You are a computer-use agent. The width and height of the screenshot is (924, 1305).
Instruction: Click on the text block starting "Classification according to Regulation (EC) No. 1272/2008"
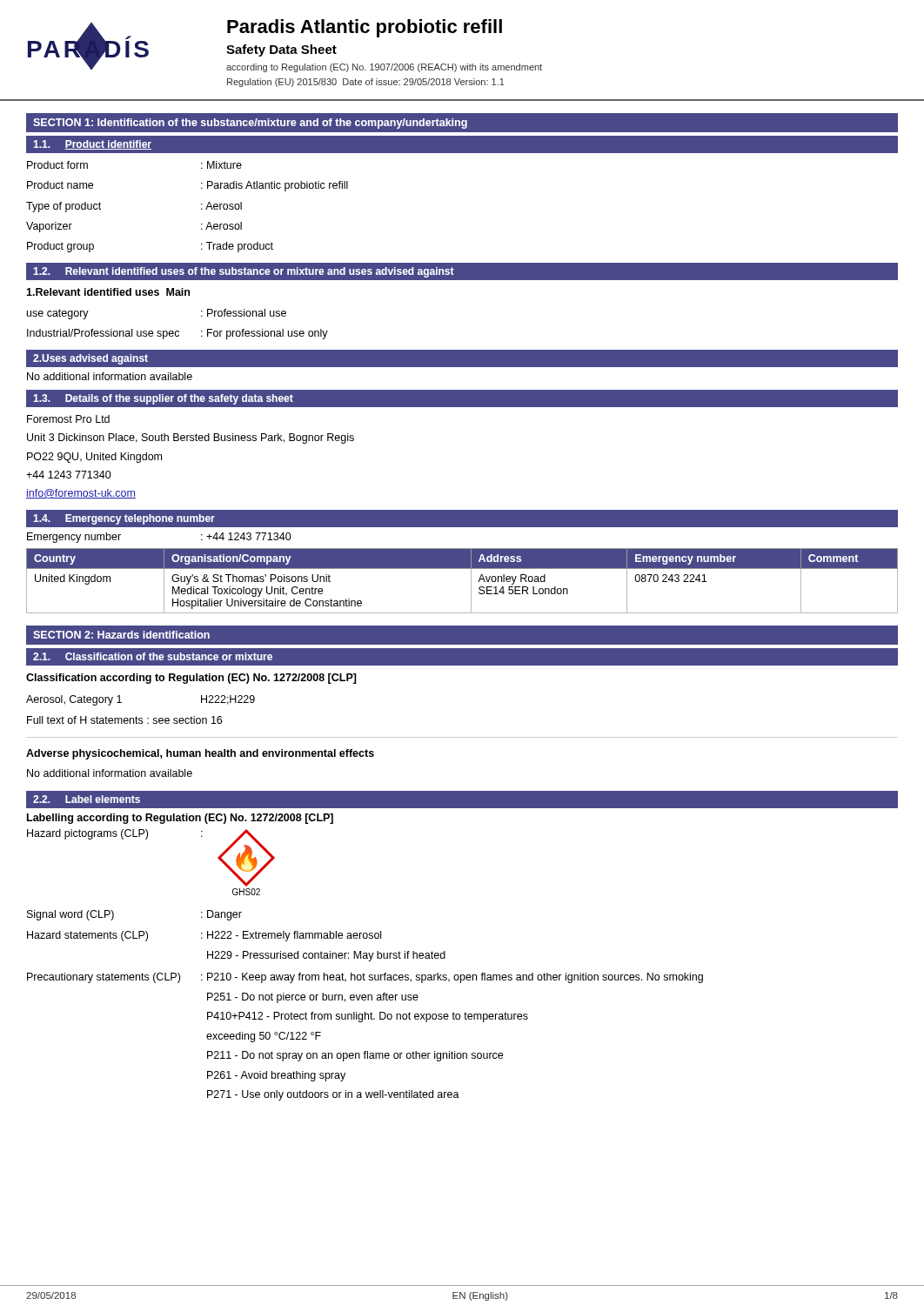[x=191, y=679]
